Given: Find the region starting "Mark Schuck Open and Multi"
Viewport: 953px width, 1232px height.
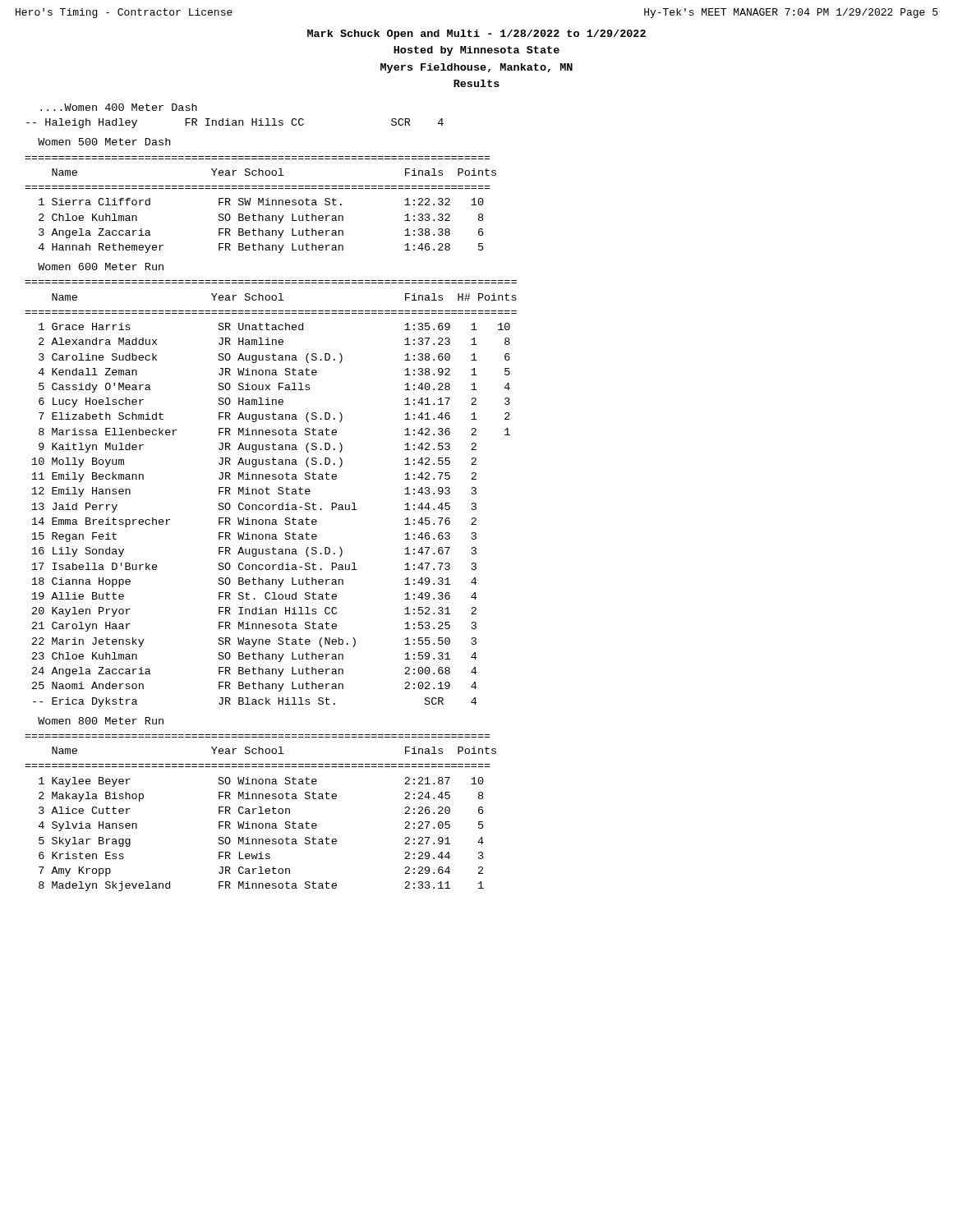Looking at the screenshot, I should (x=476, y=34).
